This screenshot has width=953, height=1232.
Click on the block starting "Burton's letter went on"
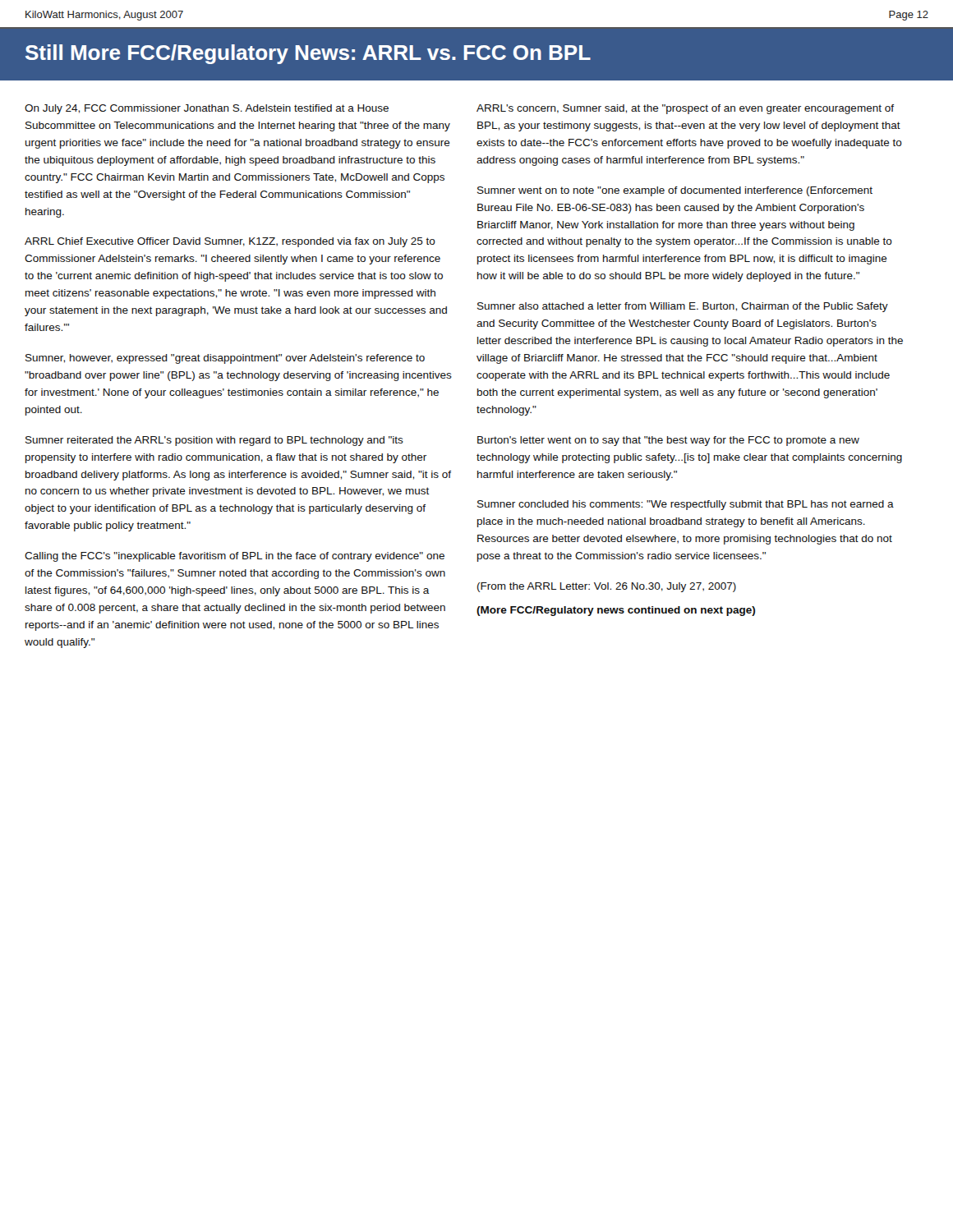tap(689, 457)
